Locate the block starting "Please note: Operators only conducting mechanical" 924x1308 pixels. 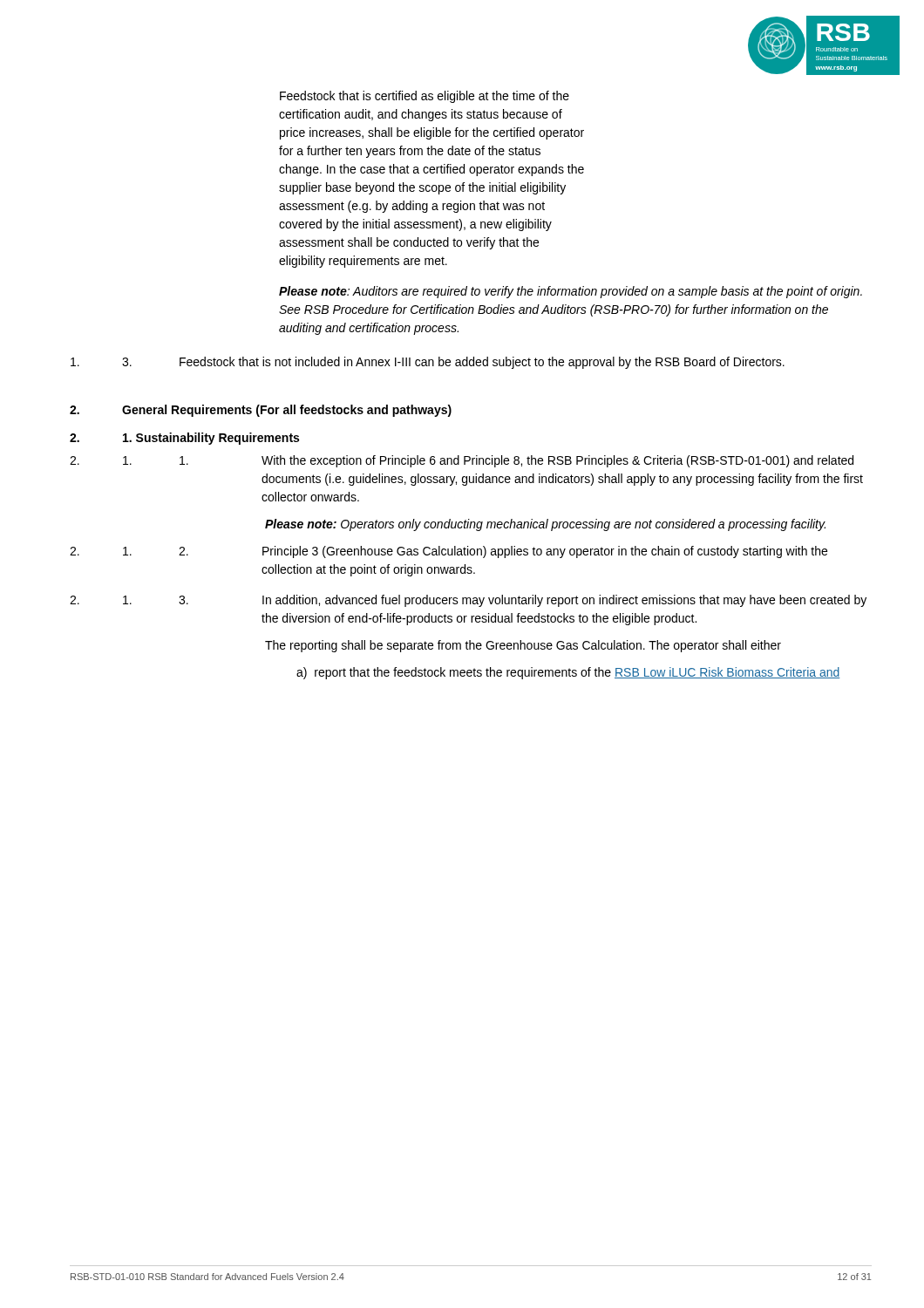(546, 524)
